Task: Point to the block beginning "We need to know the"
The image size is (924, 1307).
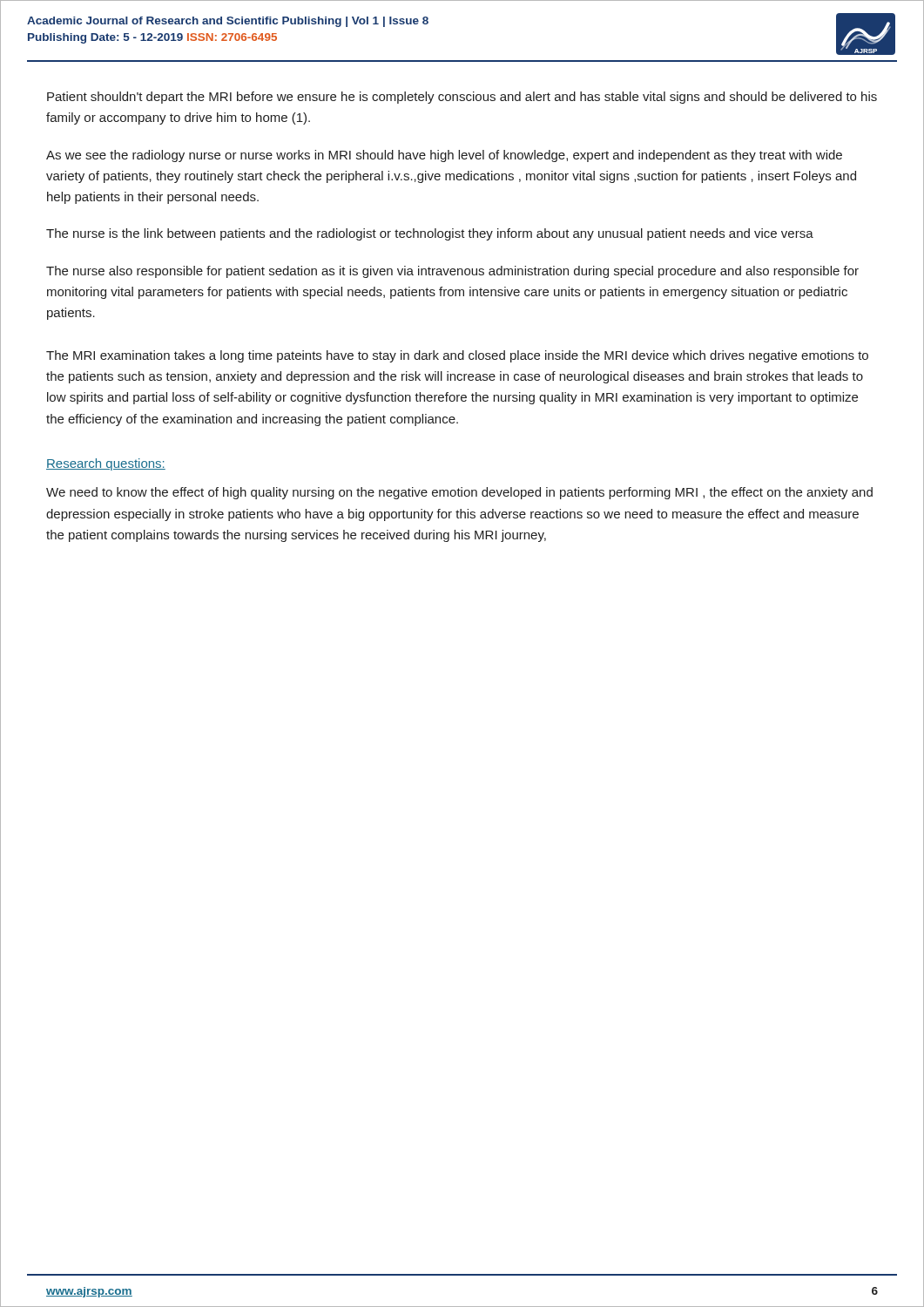Action: point(462,514)
